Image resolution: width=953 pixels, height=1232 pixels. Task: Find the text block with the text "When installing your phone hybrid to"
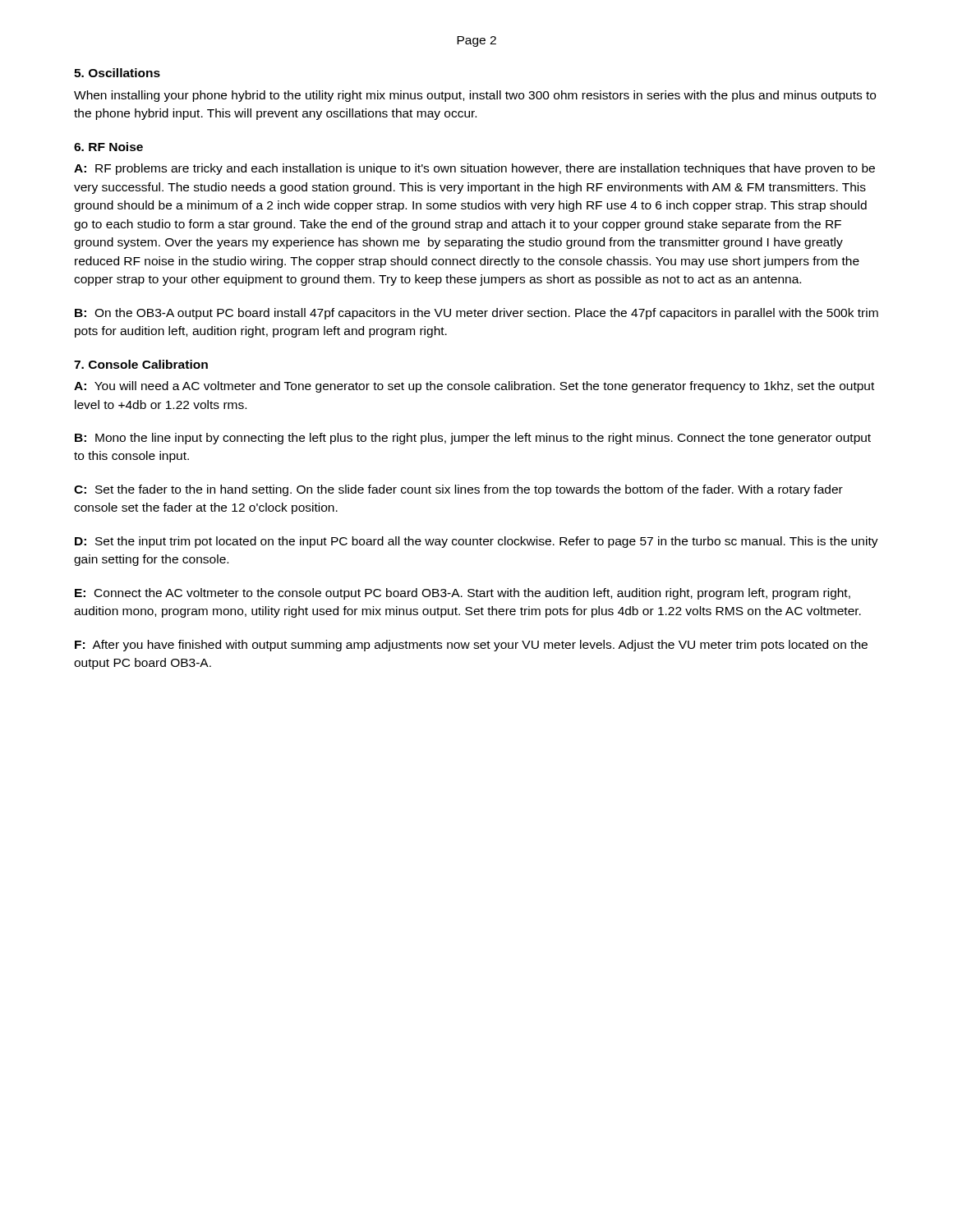475,104
